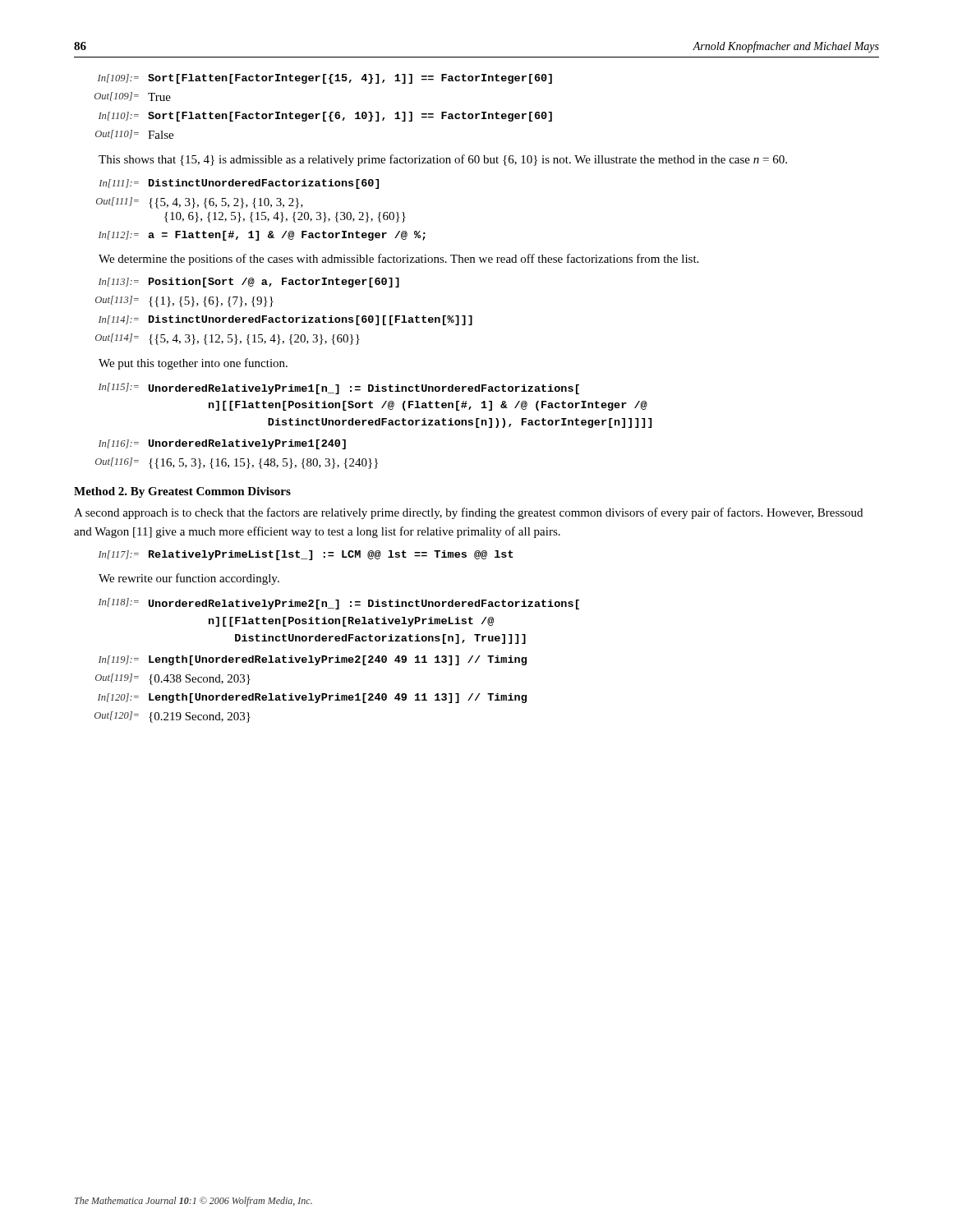
Task: Locate the block of text that opens with "We put this"
Action: click(x=193, y=363)
